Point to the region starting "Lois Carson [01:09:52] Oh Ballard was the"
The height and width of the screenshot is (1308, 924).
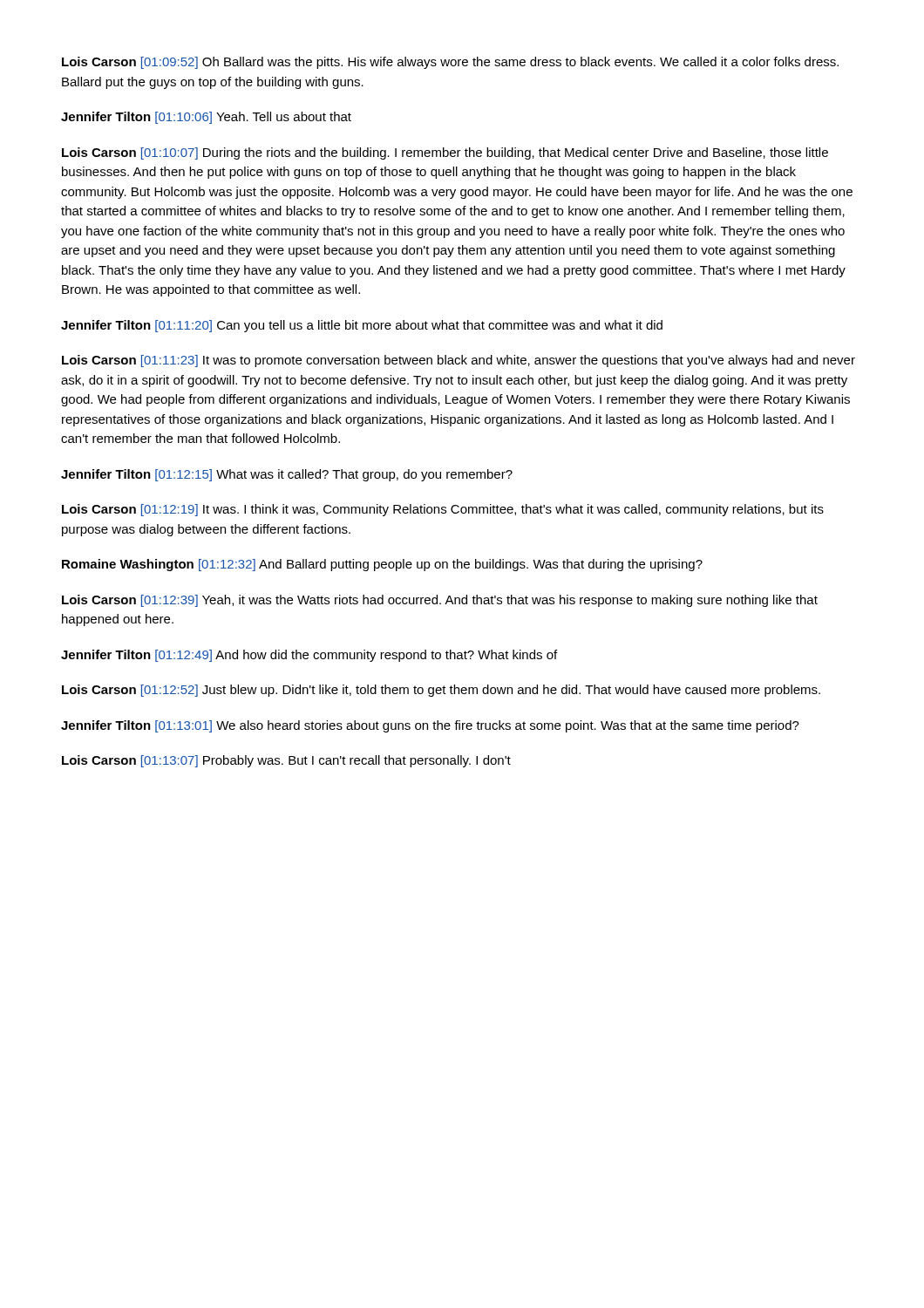pos(450,71)
